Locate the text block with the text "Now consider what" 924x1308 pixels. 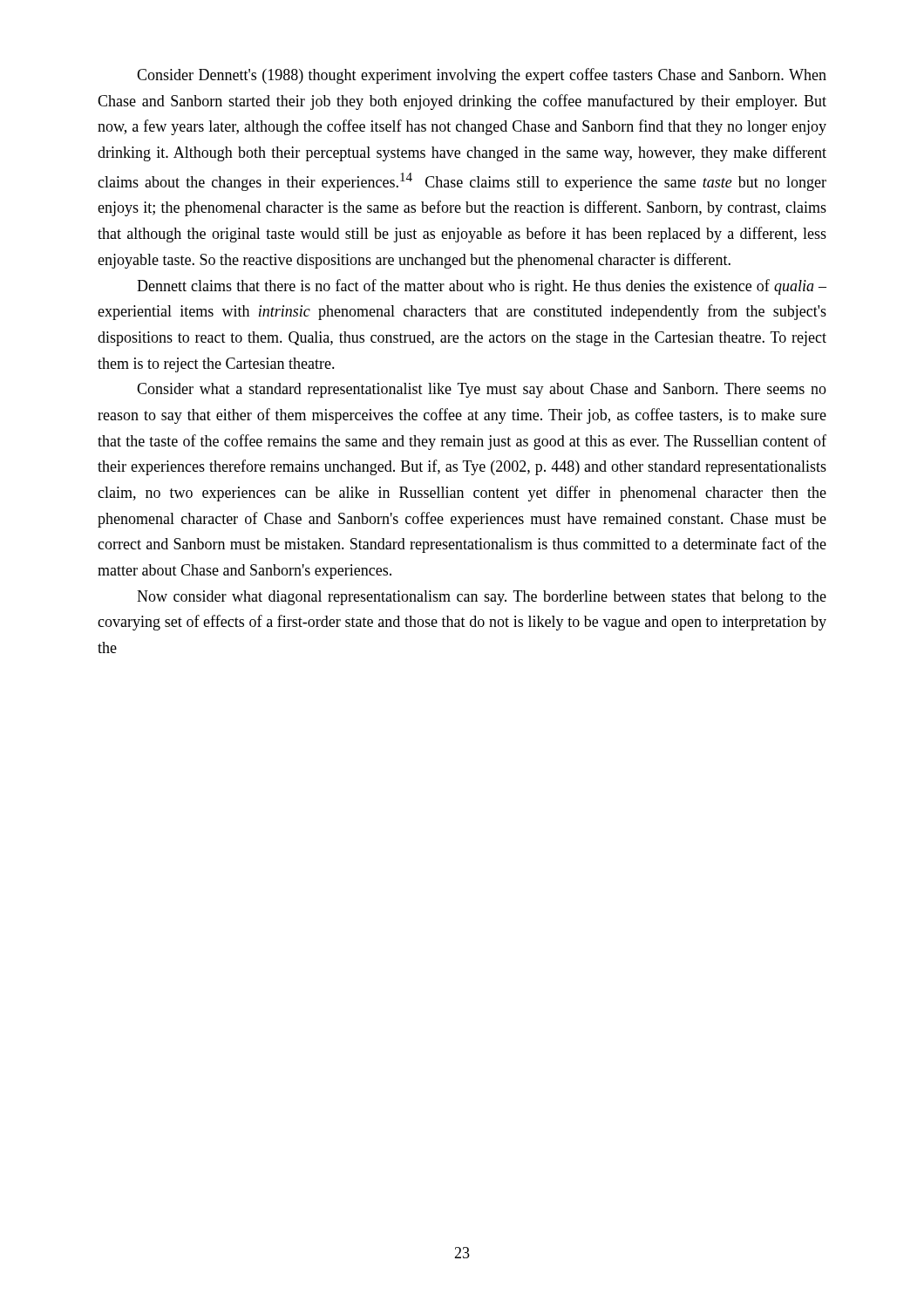(462, 623)
